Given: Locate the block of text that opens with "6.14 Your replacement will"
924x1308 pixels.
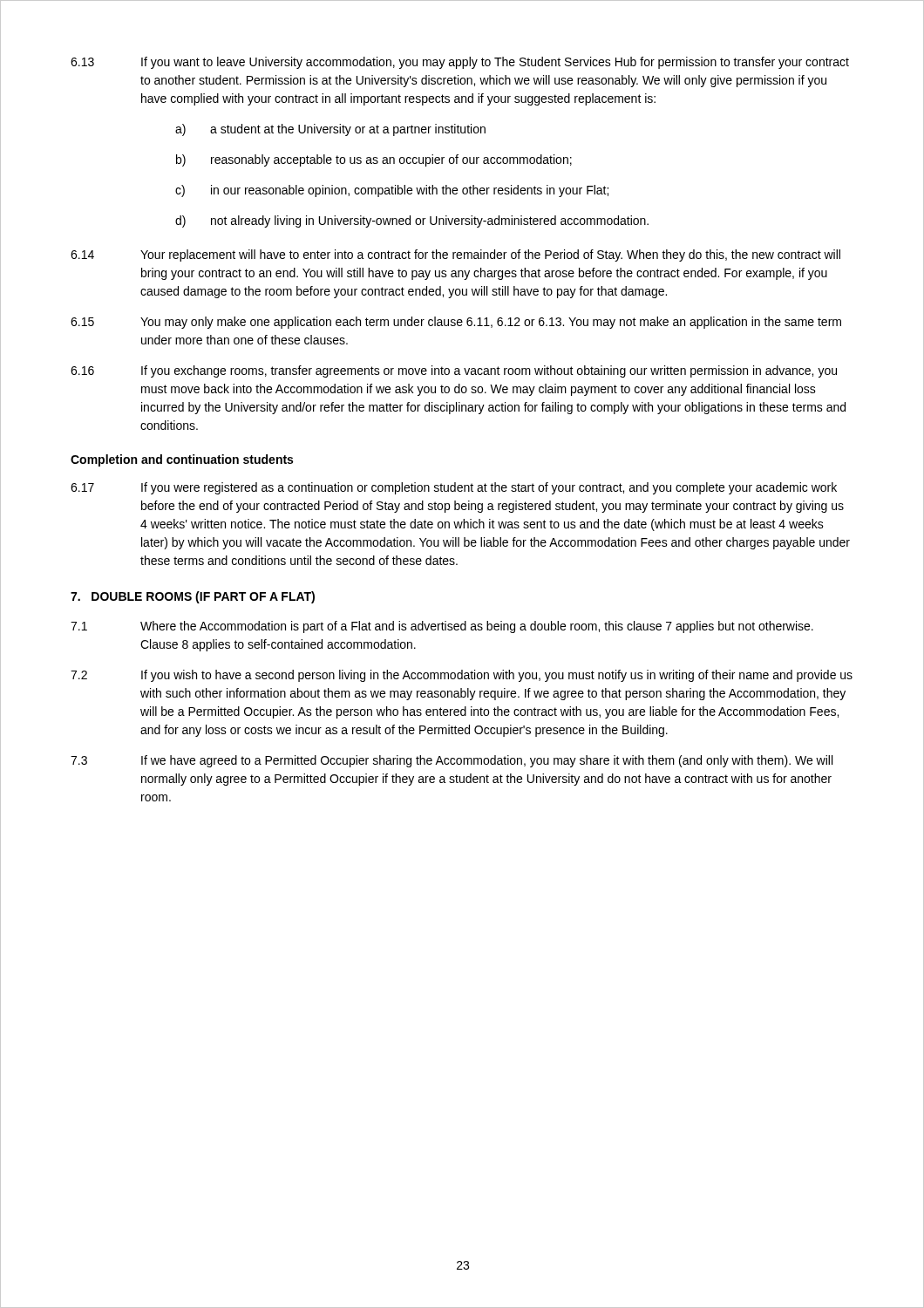Looking at the screenshot, I should tap(462, 273).
